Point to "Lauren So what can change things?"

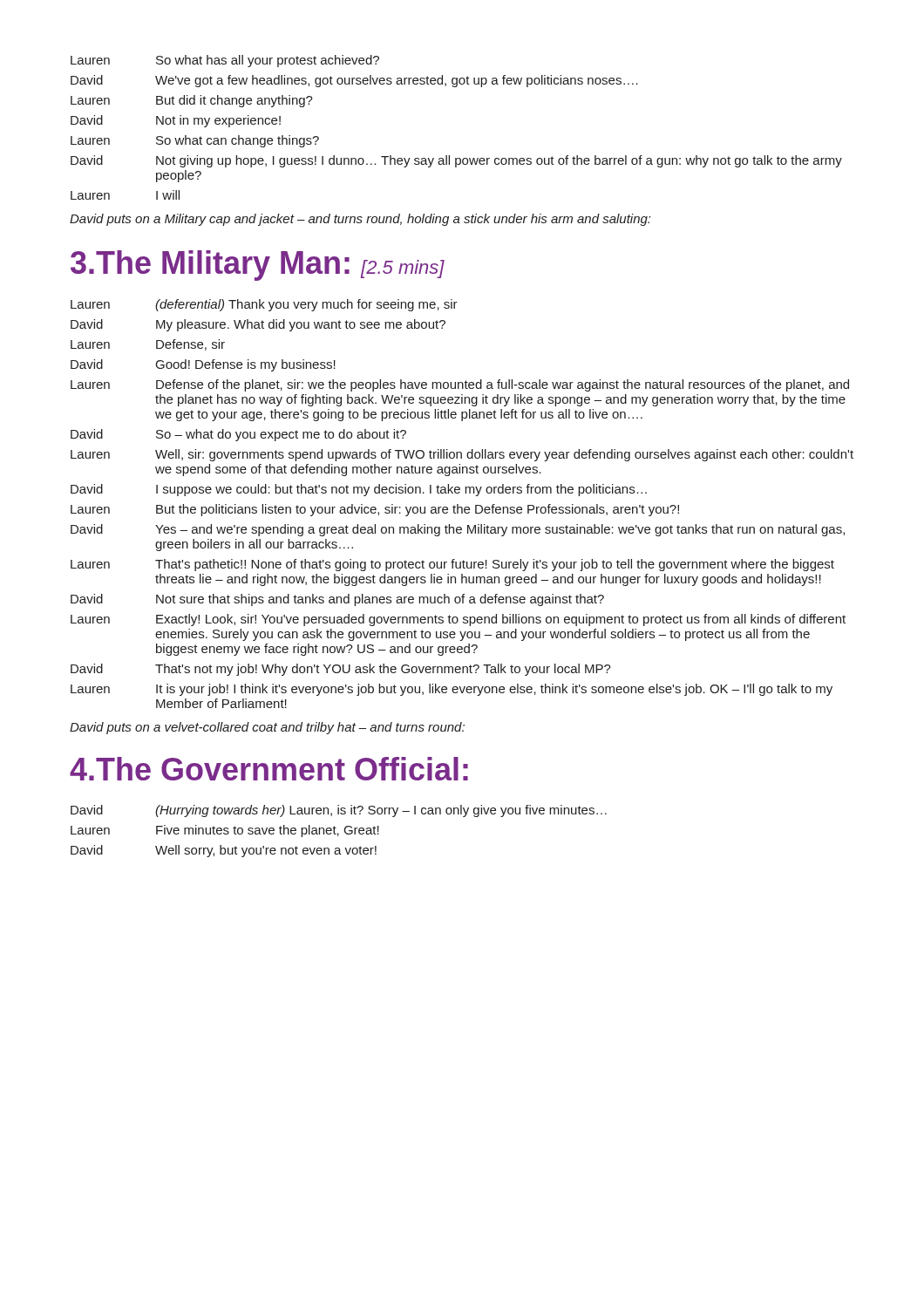click(195, 141)
